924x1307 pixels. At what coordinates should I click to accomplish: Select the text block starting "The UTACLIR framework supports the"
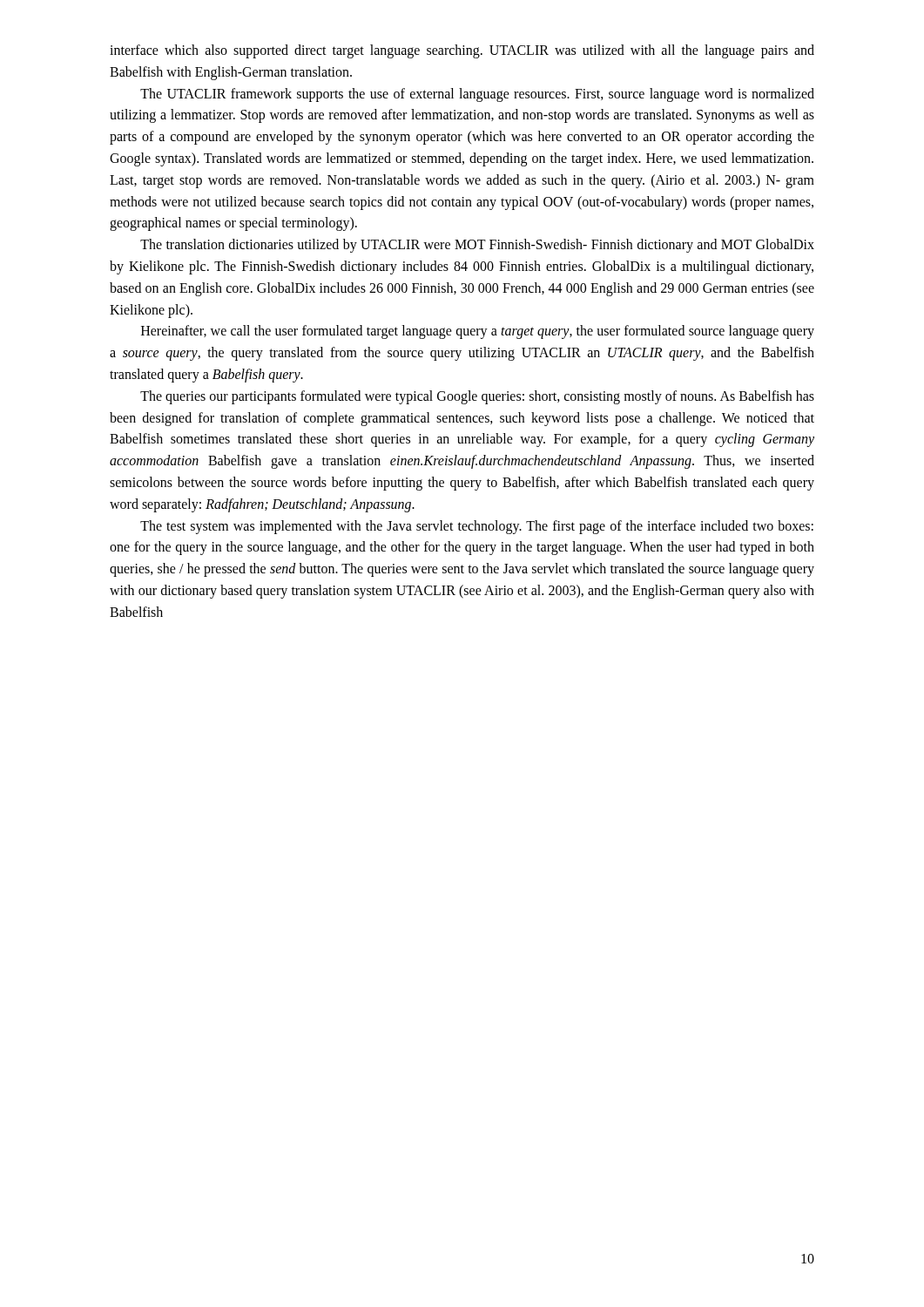pos(462,159)
